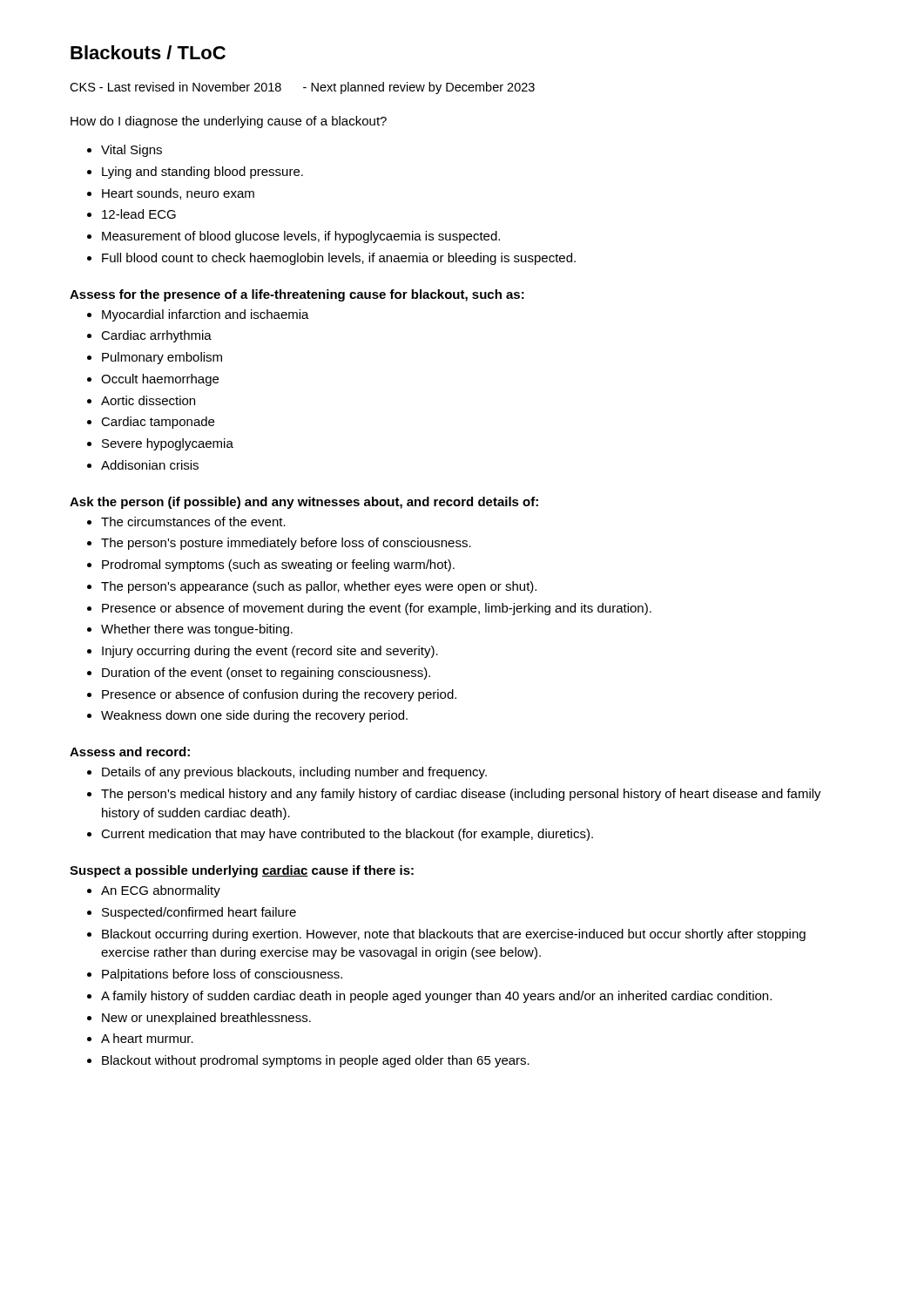Viewport: 924px width, 1307px height.
Task: Find the block on this page that starts "A family history of"
Action: (x=478, y=996)
